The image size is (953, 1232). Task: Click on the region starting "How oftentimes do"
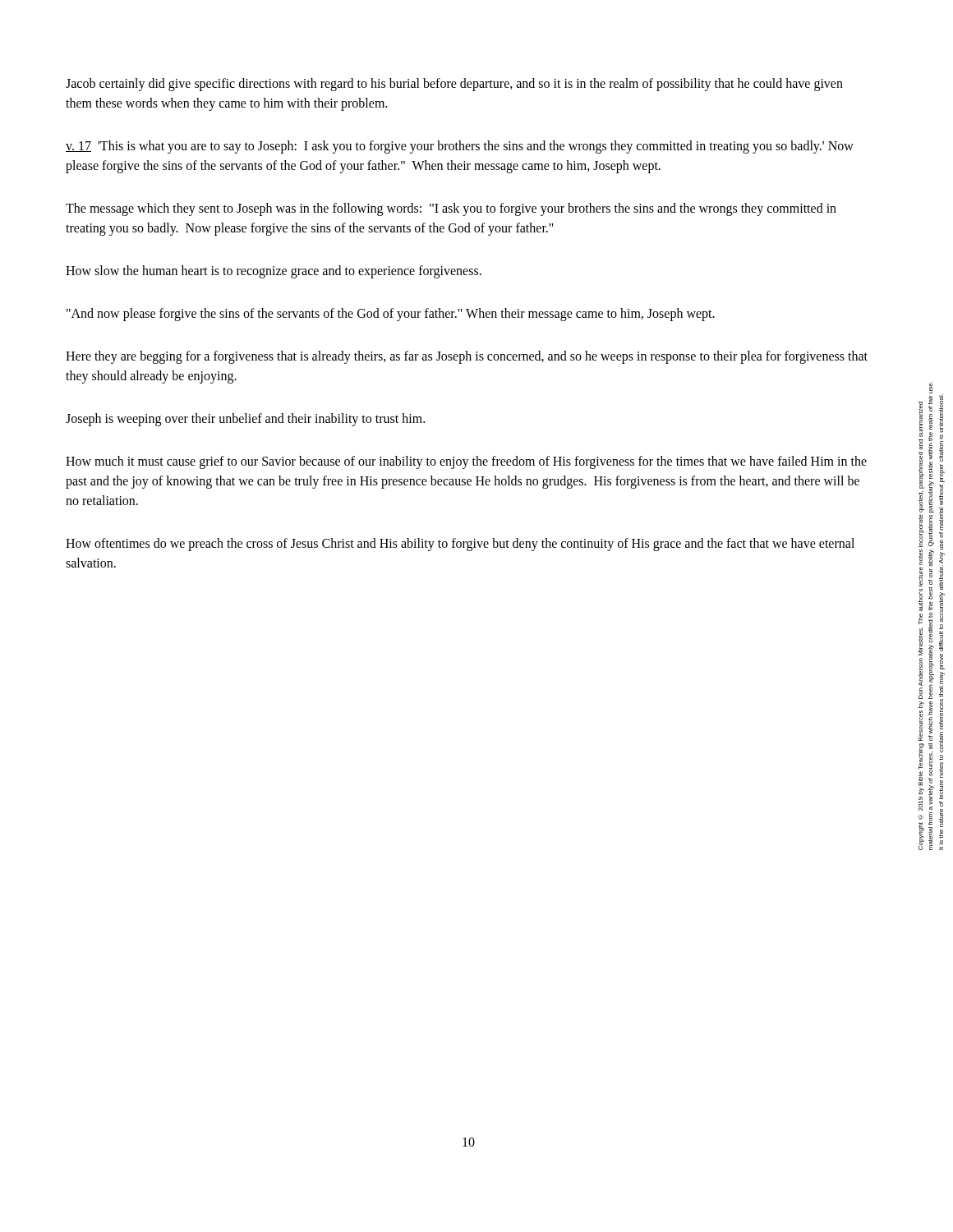(460, 553)
